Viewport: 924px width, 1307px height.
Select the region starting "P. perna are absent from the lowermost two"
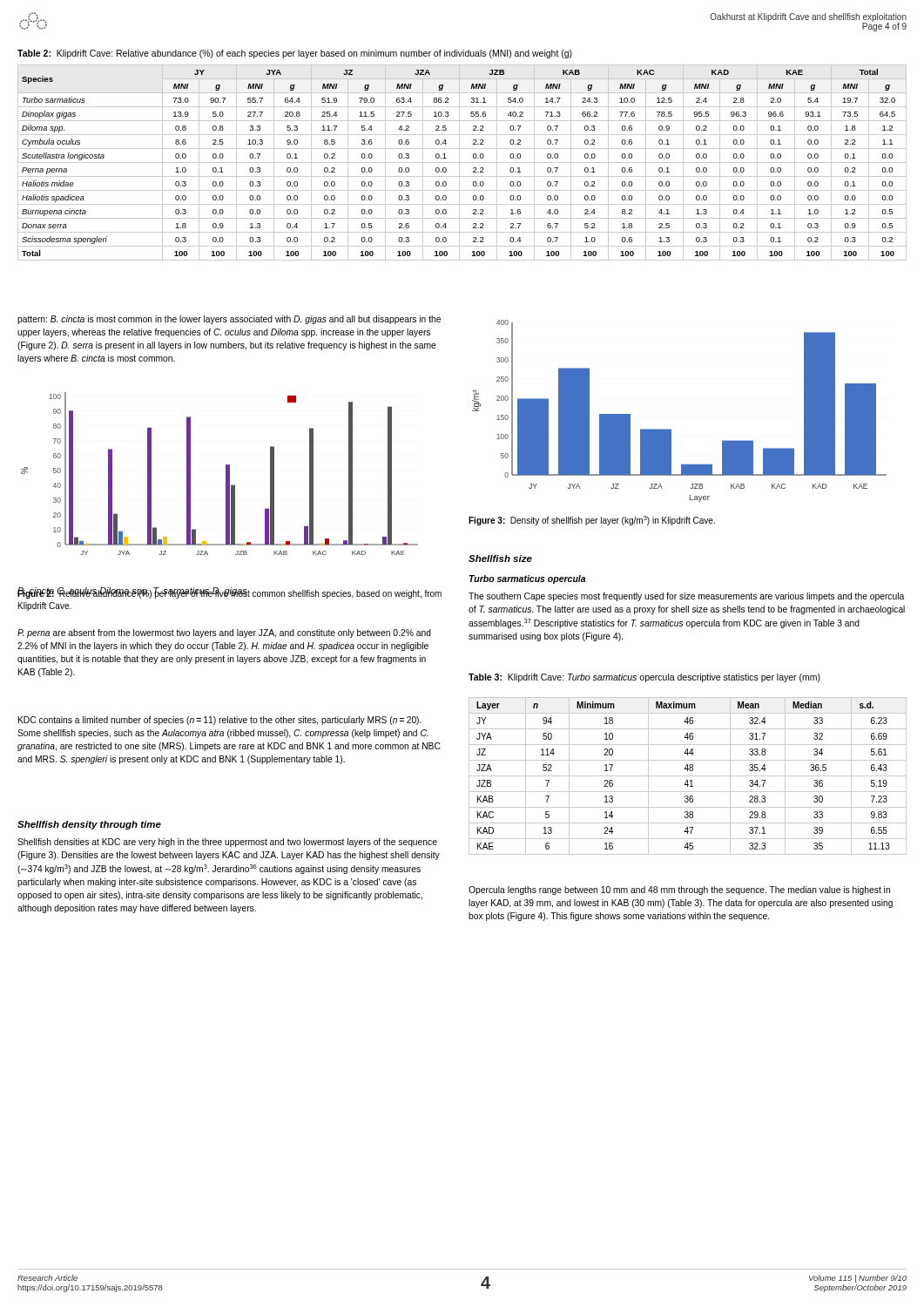[x=224, y=653]
